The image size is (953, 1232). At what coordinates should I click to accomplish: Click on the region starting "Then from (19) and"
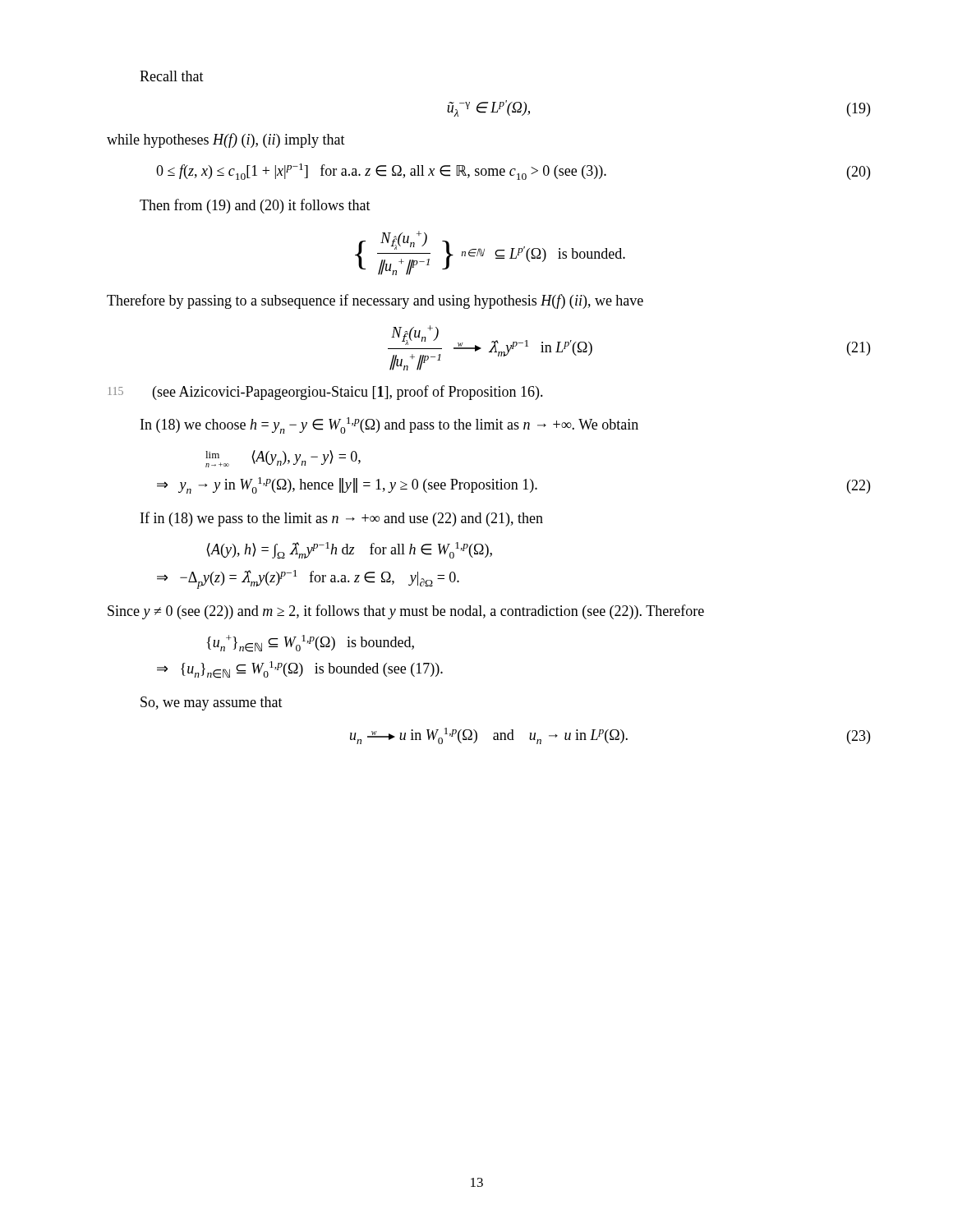(x=255, y=205)
